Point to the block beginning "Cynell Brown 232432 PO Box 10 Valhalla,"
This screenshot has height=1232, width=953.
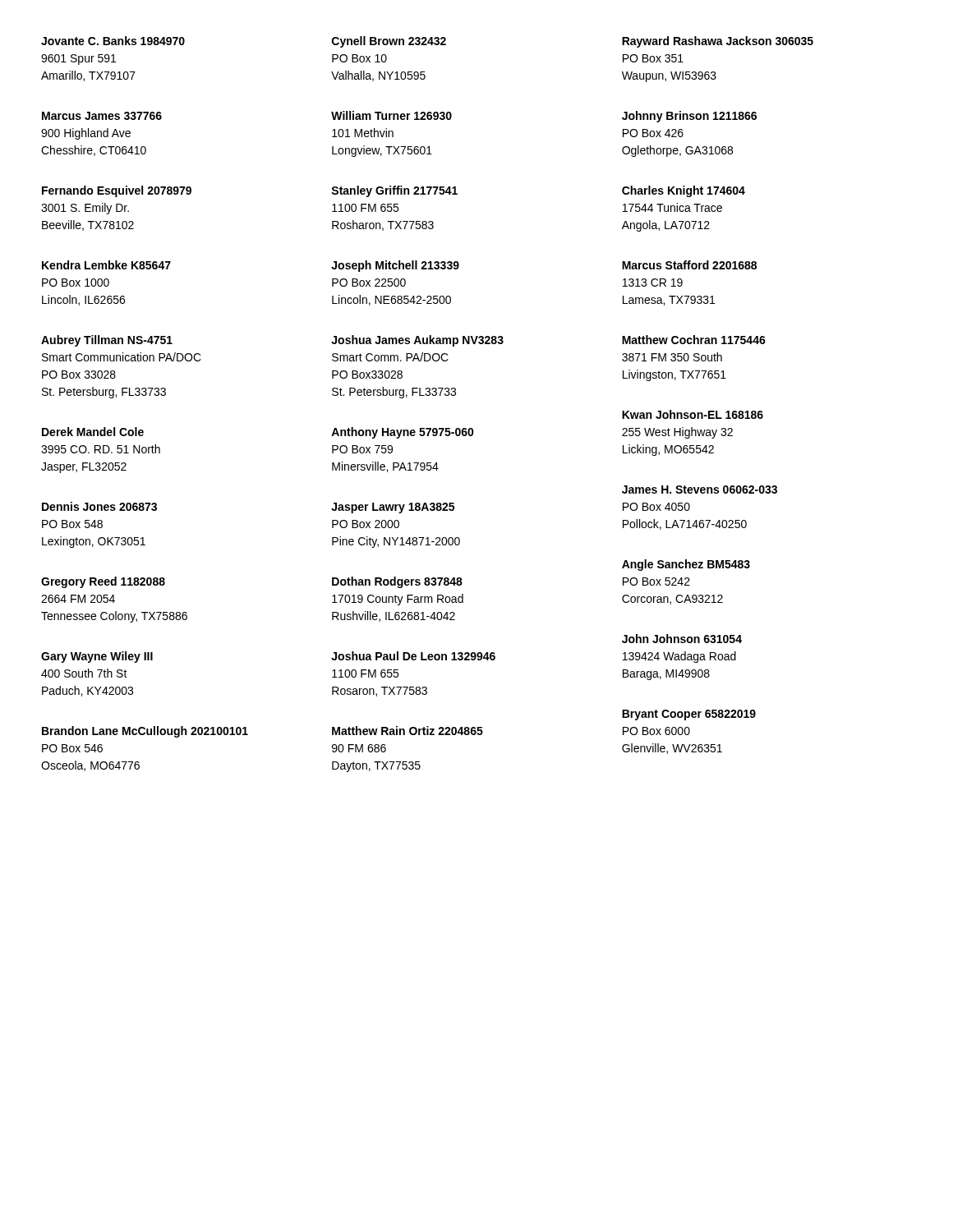389,42
